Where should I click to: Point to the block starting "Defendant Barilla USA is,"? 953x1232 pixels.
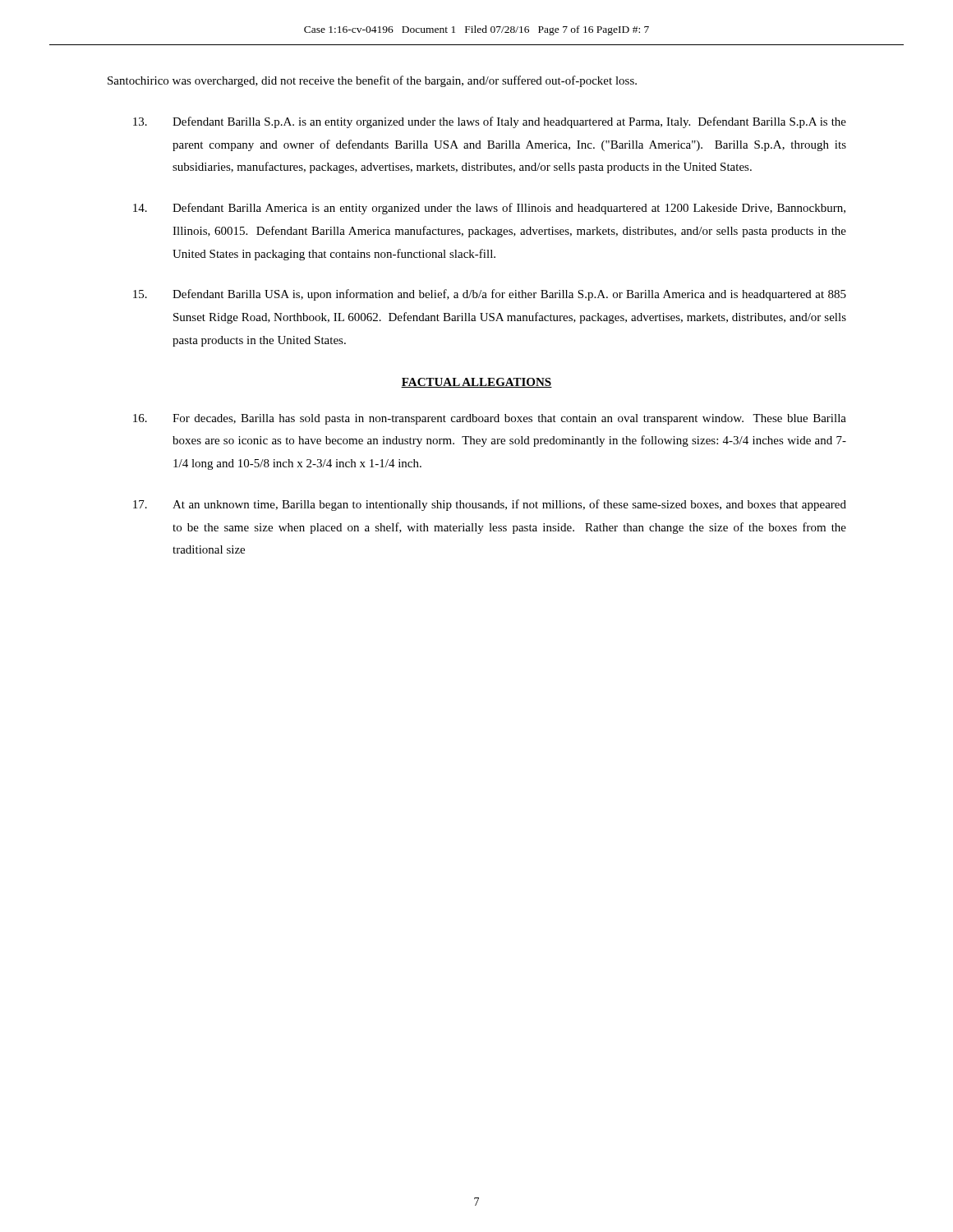(x=476, y=318)
